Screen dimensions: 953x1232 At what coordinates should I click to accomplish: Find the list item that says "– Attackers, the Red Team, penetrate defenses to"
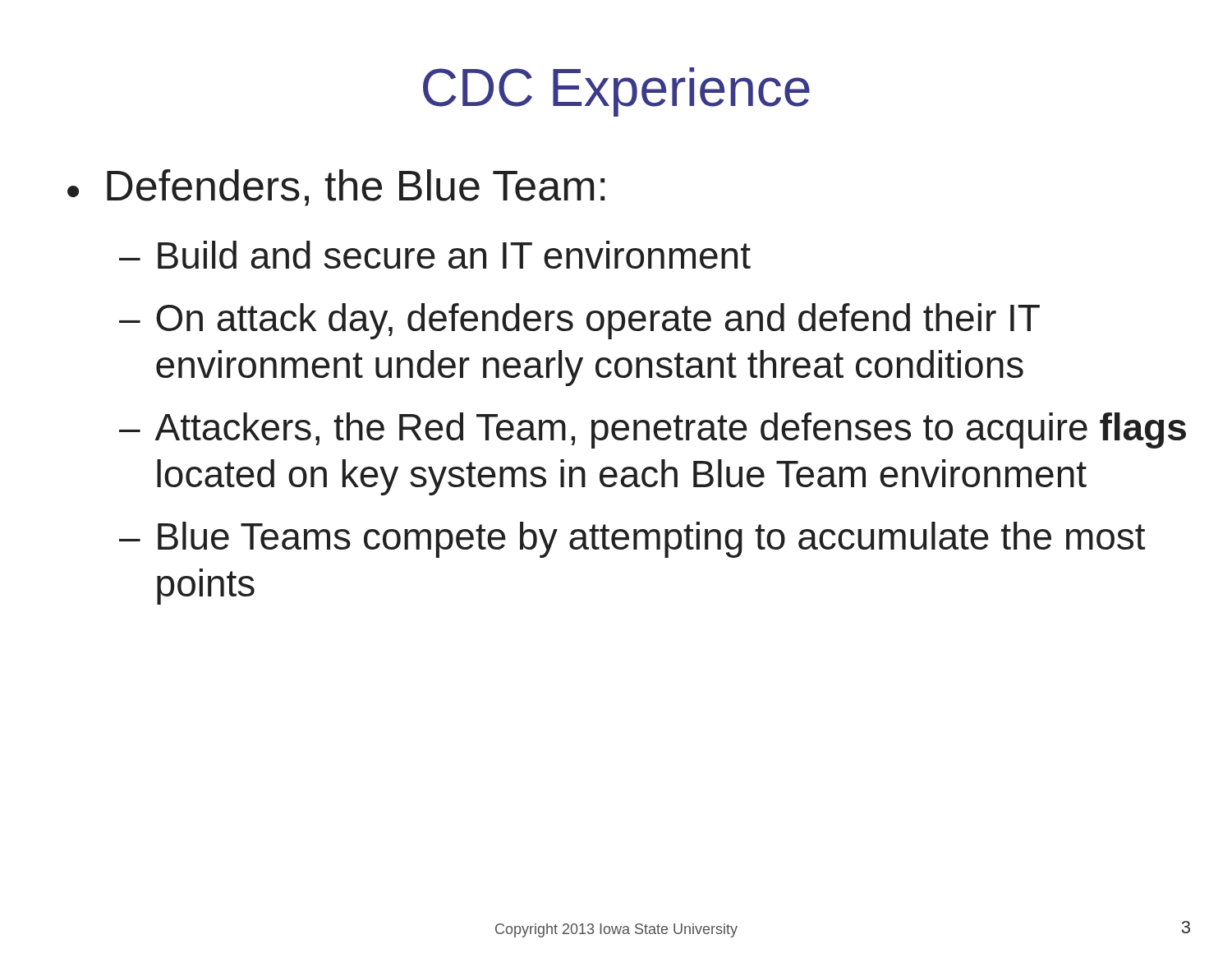pos(676,451)
